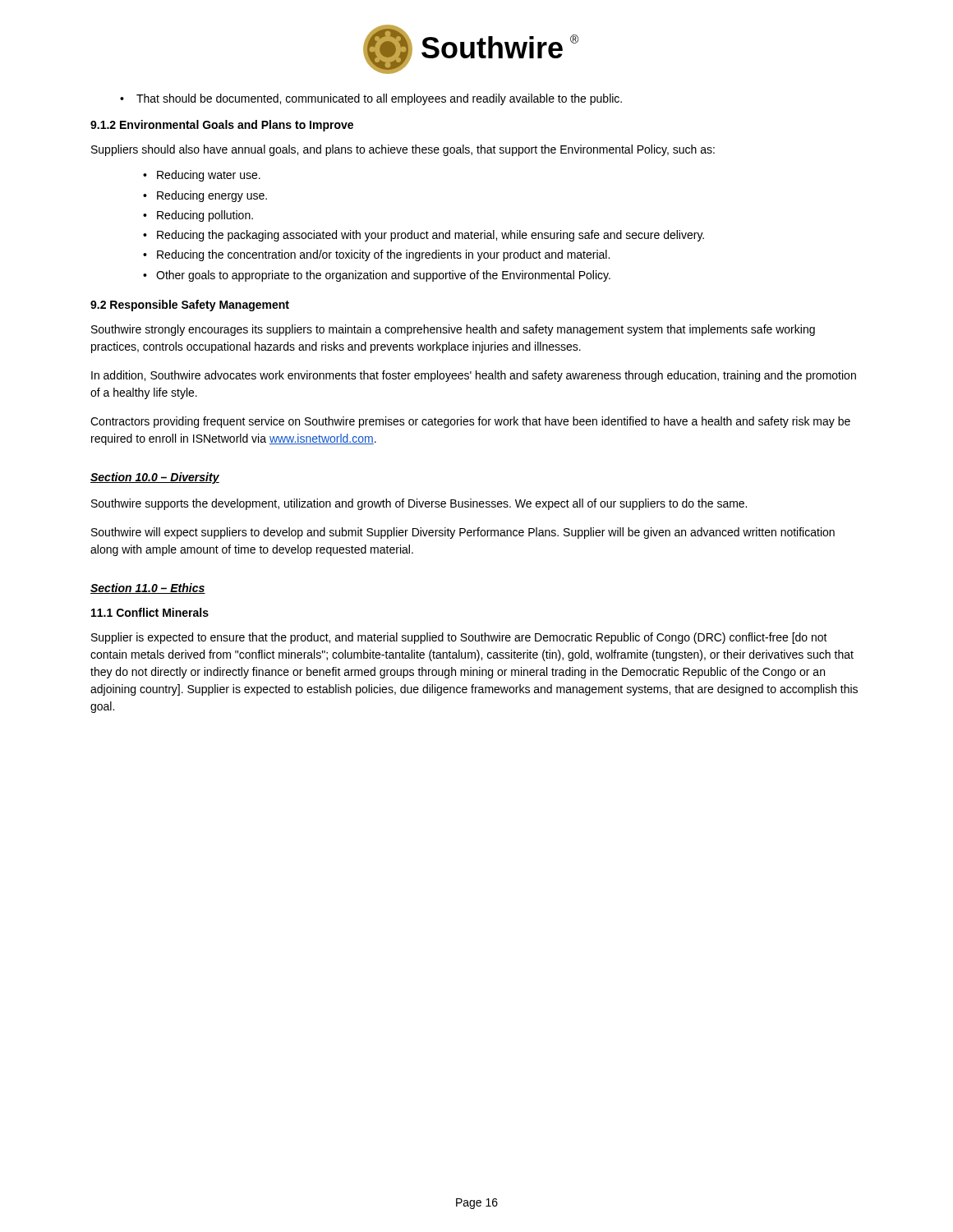953x1232 pixels.
Task: Select the text starting "Southwire supports the development, utilization"
Action: pyautogui.click(x=419, y=504)
